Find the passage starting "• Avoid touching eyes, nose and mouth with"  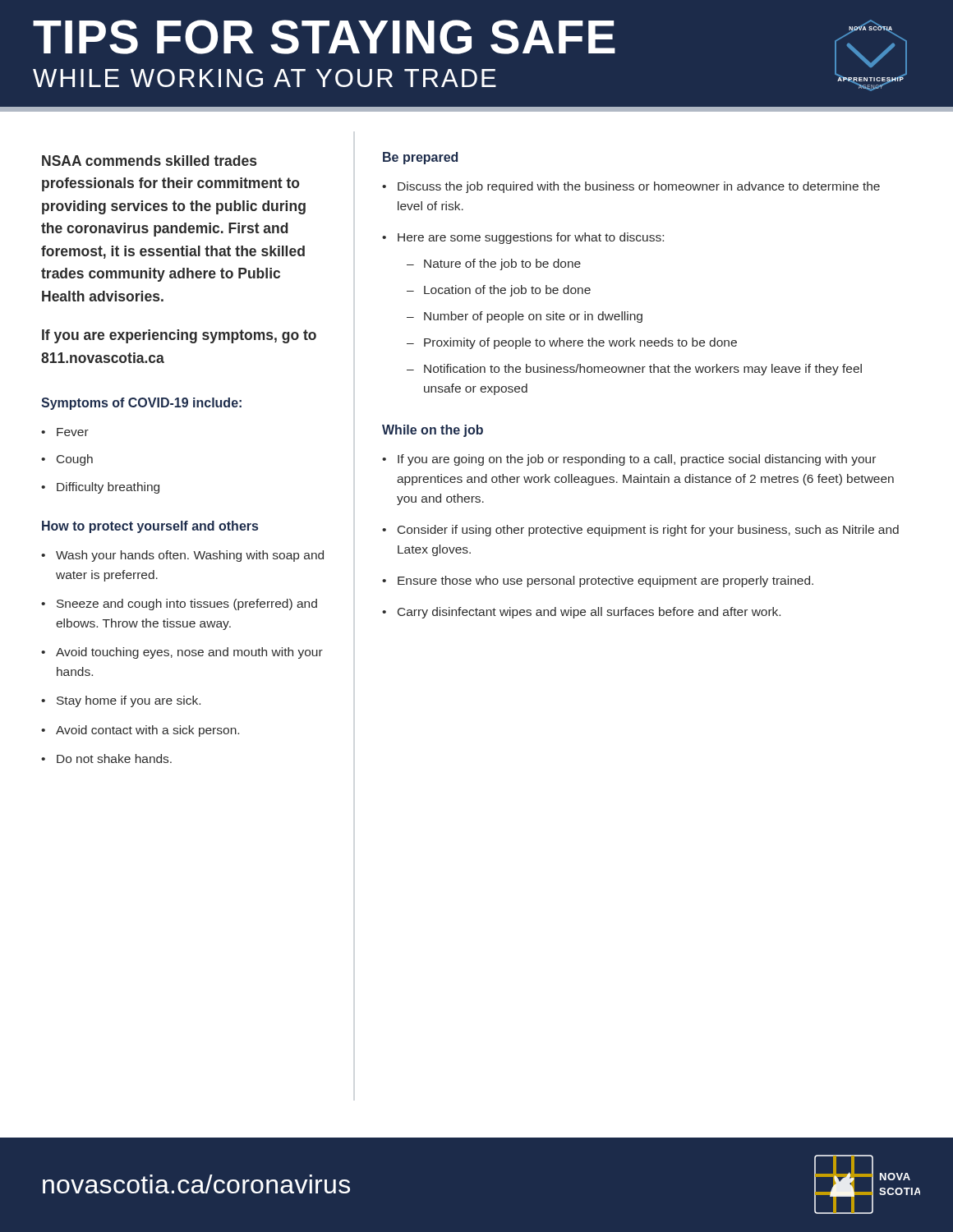(x=182, y=660)
